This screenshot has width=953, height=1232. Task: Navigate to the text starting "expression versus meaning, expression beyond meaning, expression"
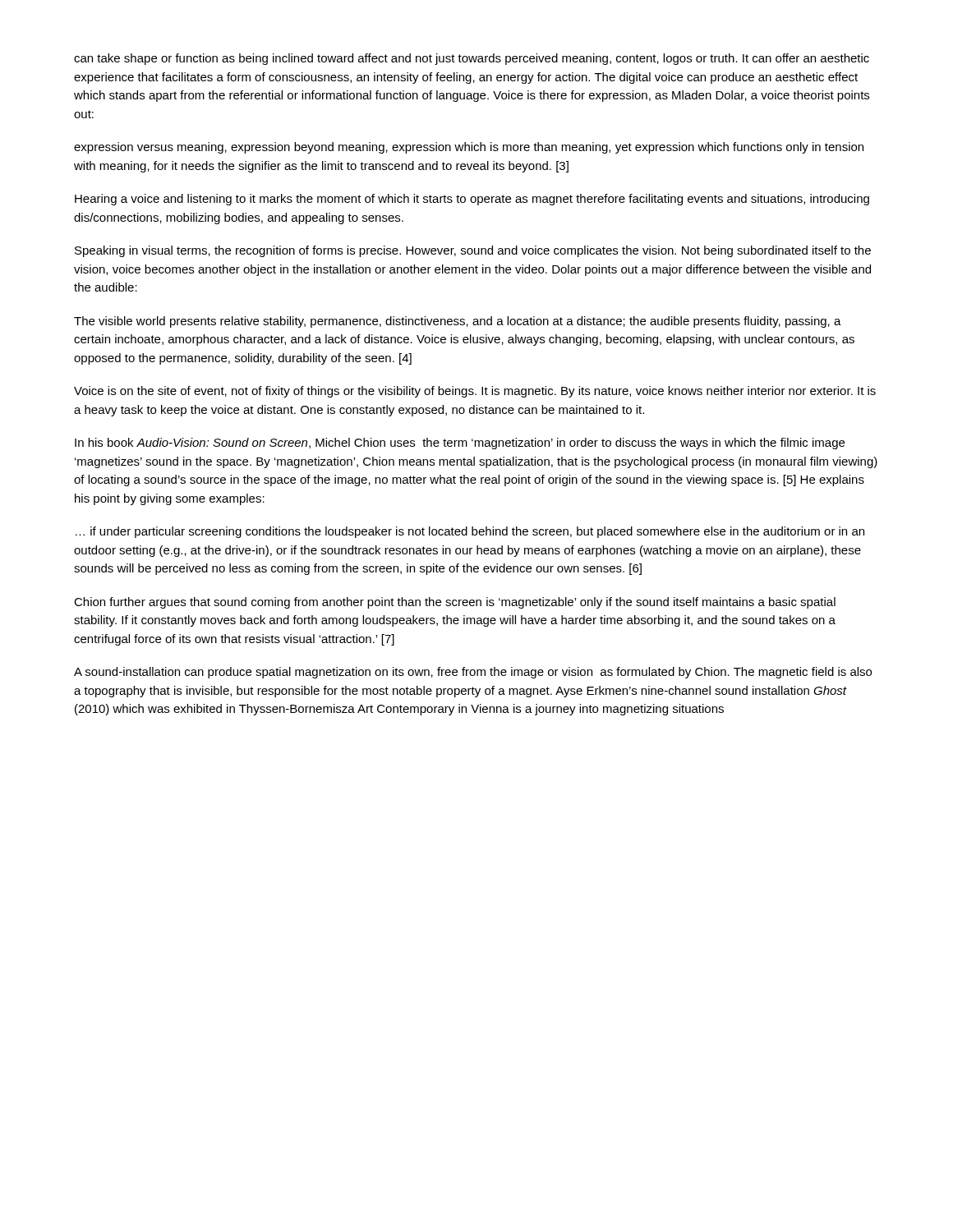pos(469,156)
